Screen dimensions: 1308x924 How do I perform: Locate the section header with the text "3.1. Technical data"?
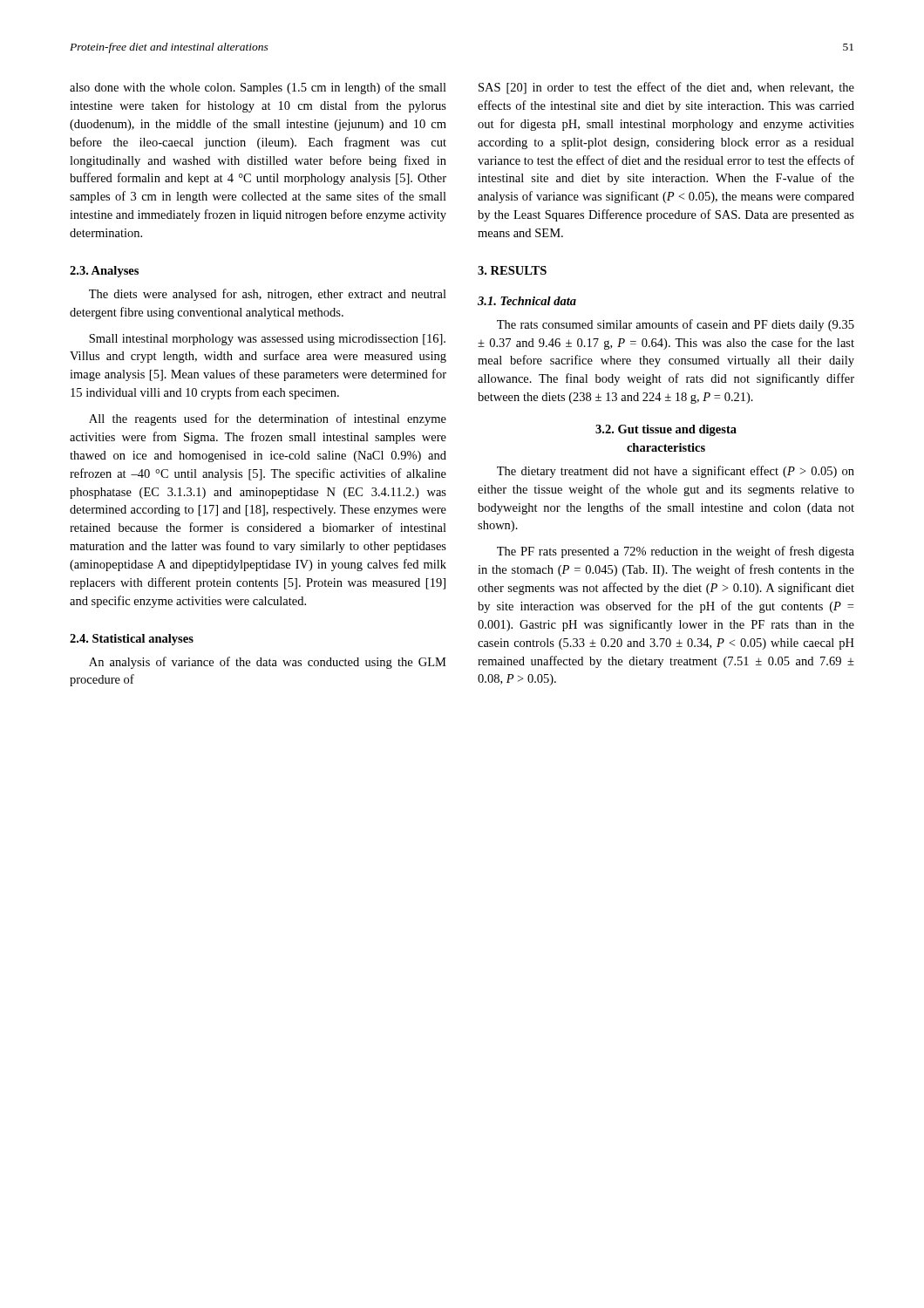click(x=527, y=301)
